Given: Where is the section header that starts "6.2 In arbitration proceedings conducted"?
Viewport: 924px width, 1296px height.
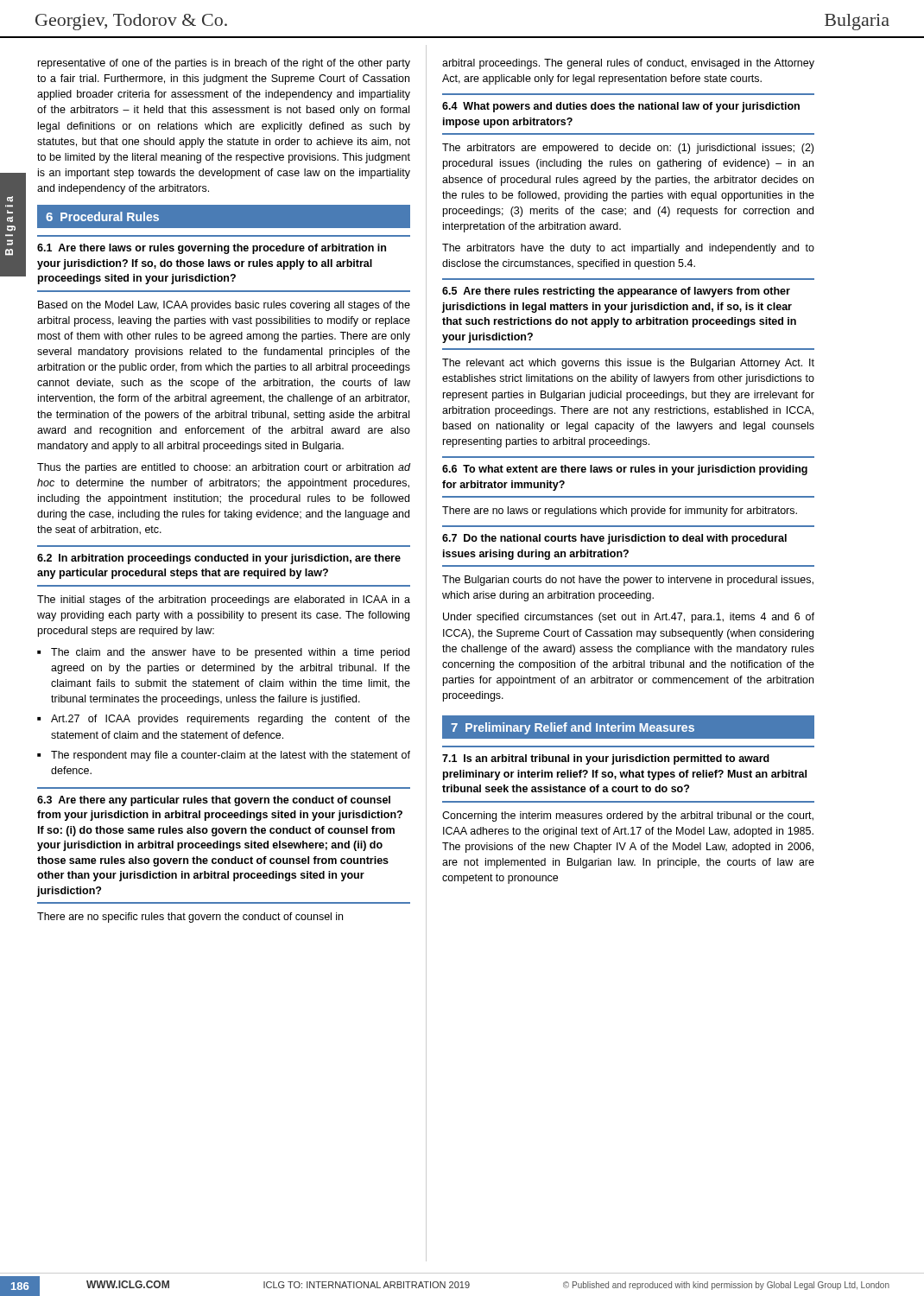Looking at the screenshot, I should [219, 565].
